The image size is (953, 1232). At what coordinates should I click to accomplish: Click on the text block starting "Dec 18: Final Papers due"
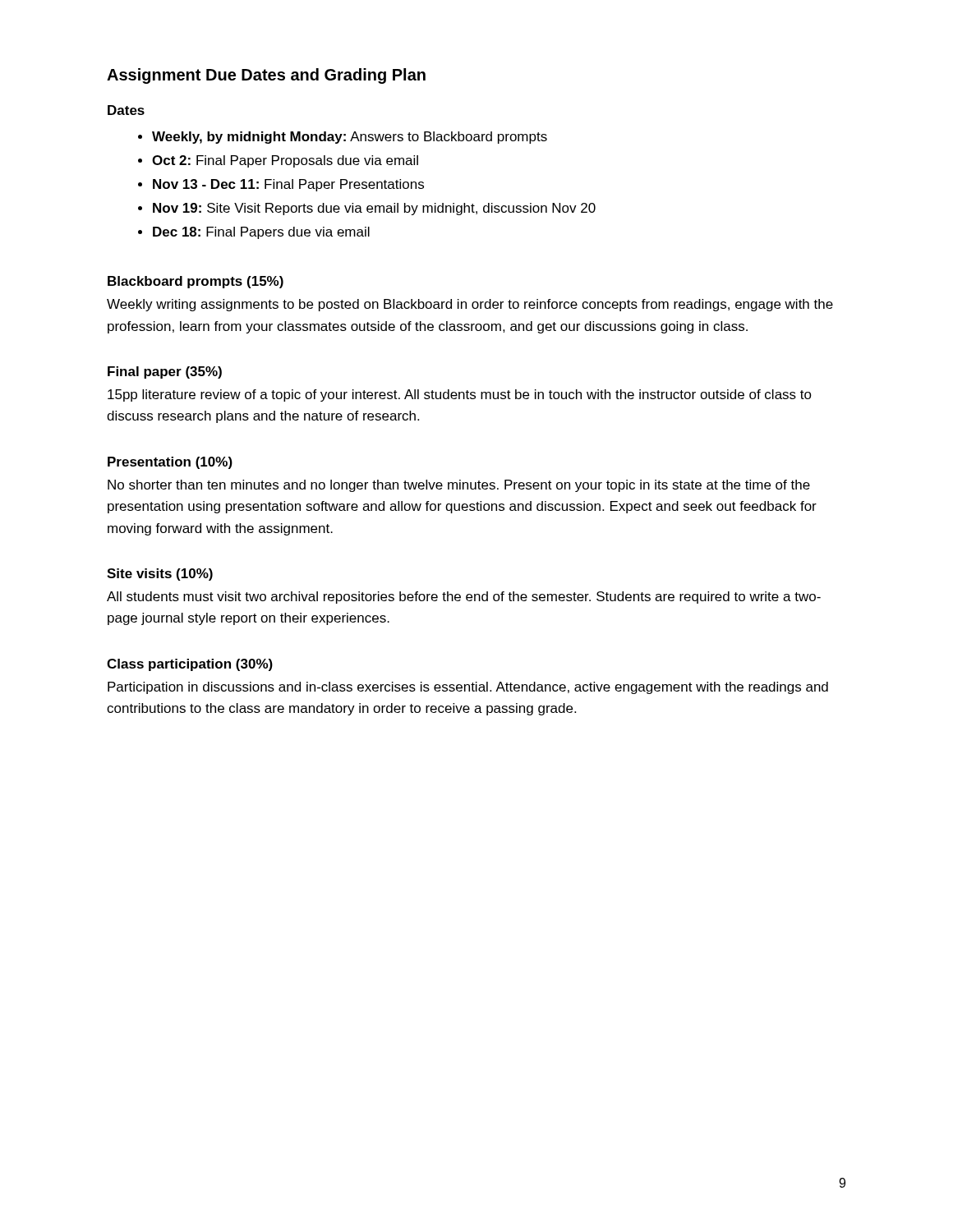pos(261,232)
